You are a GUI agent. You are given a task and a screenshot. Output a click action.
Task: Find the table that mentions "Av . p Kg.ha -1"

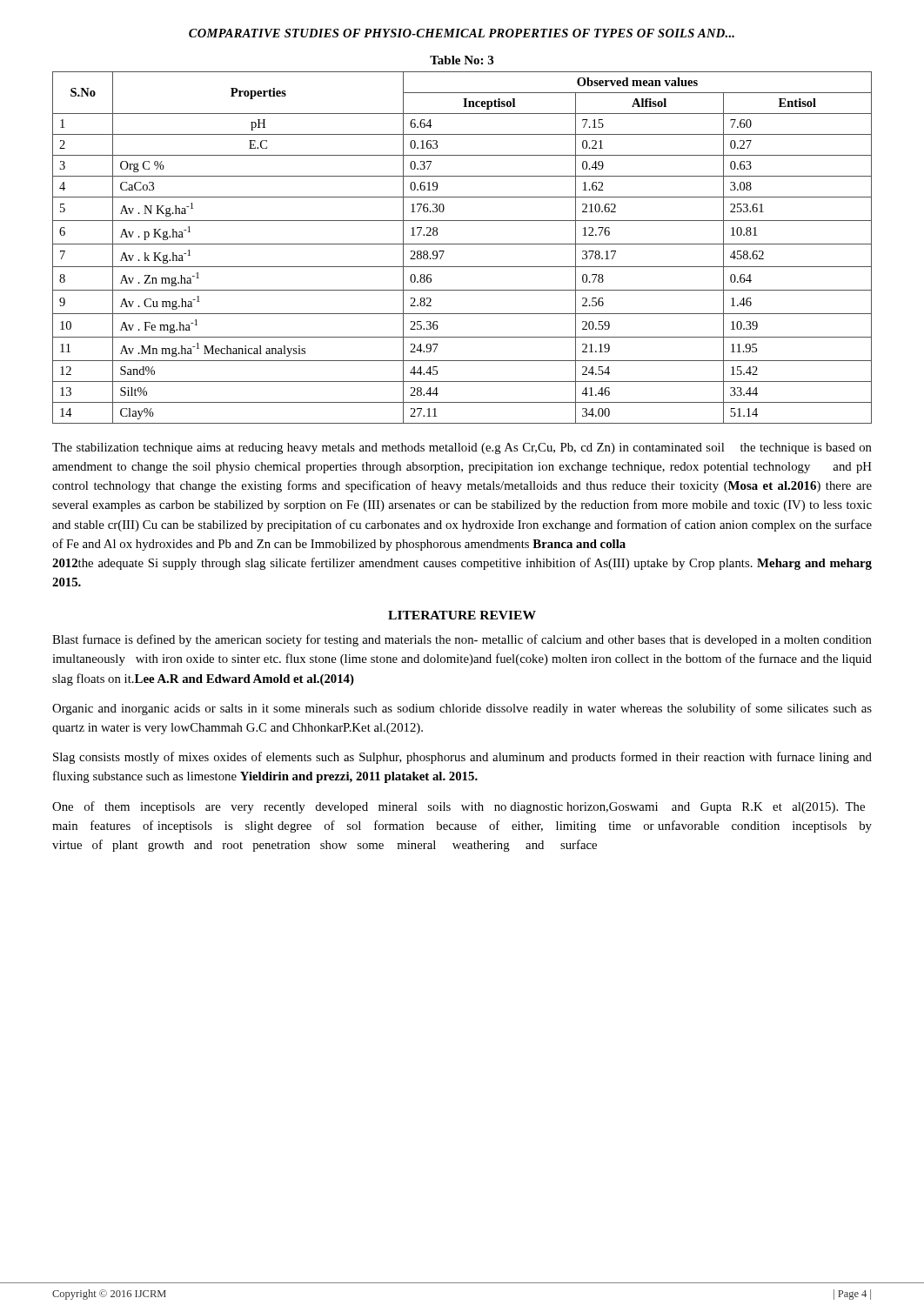[462, 247]
